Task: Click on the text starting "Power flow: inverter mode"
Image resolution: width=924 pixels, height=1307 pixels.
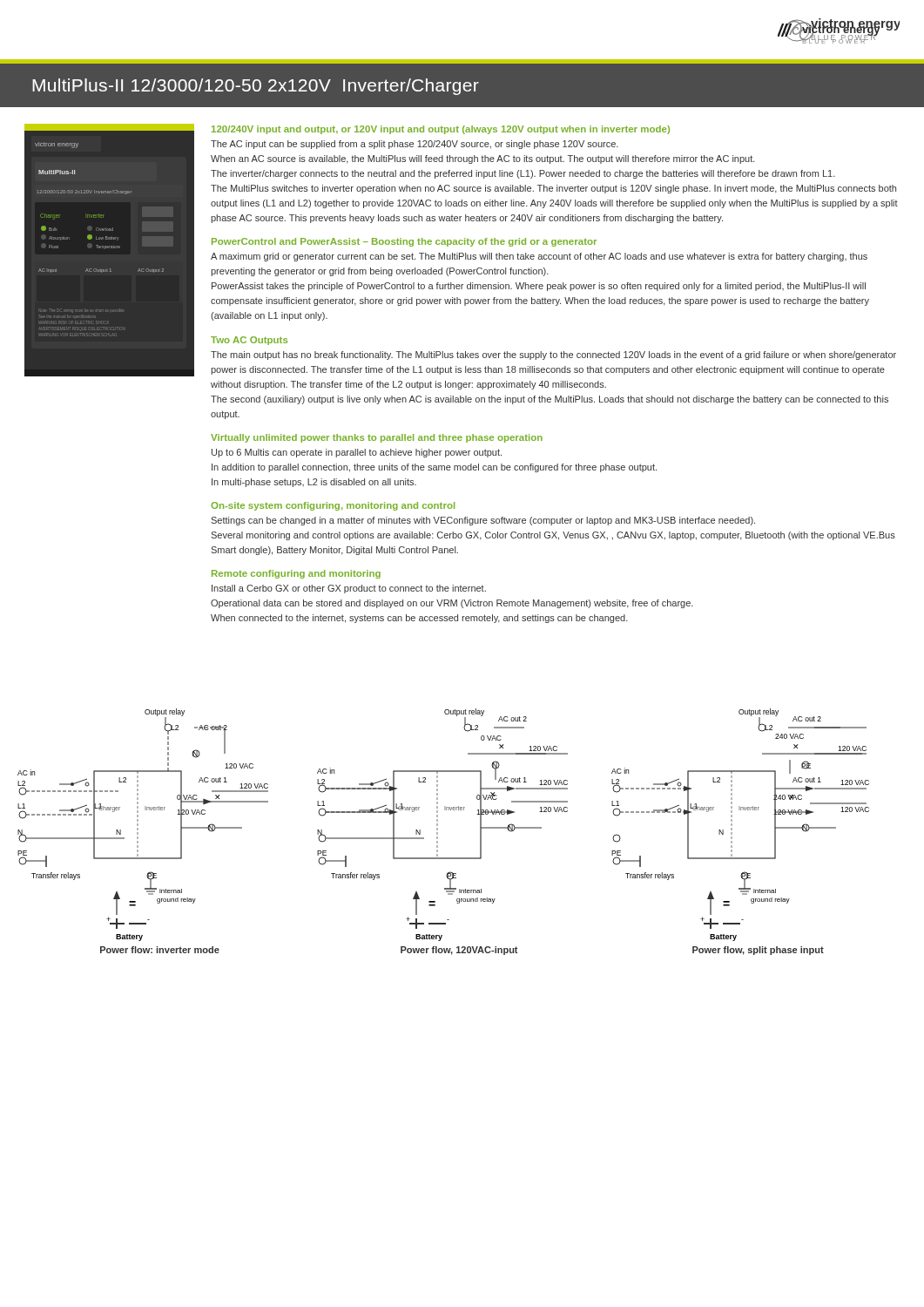Action: click(x=159, y=950)
